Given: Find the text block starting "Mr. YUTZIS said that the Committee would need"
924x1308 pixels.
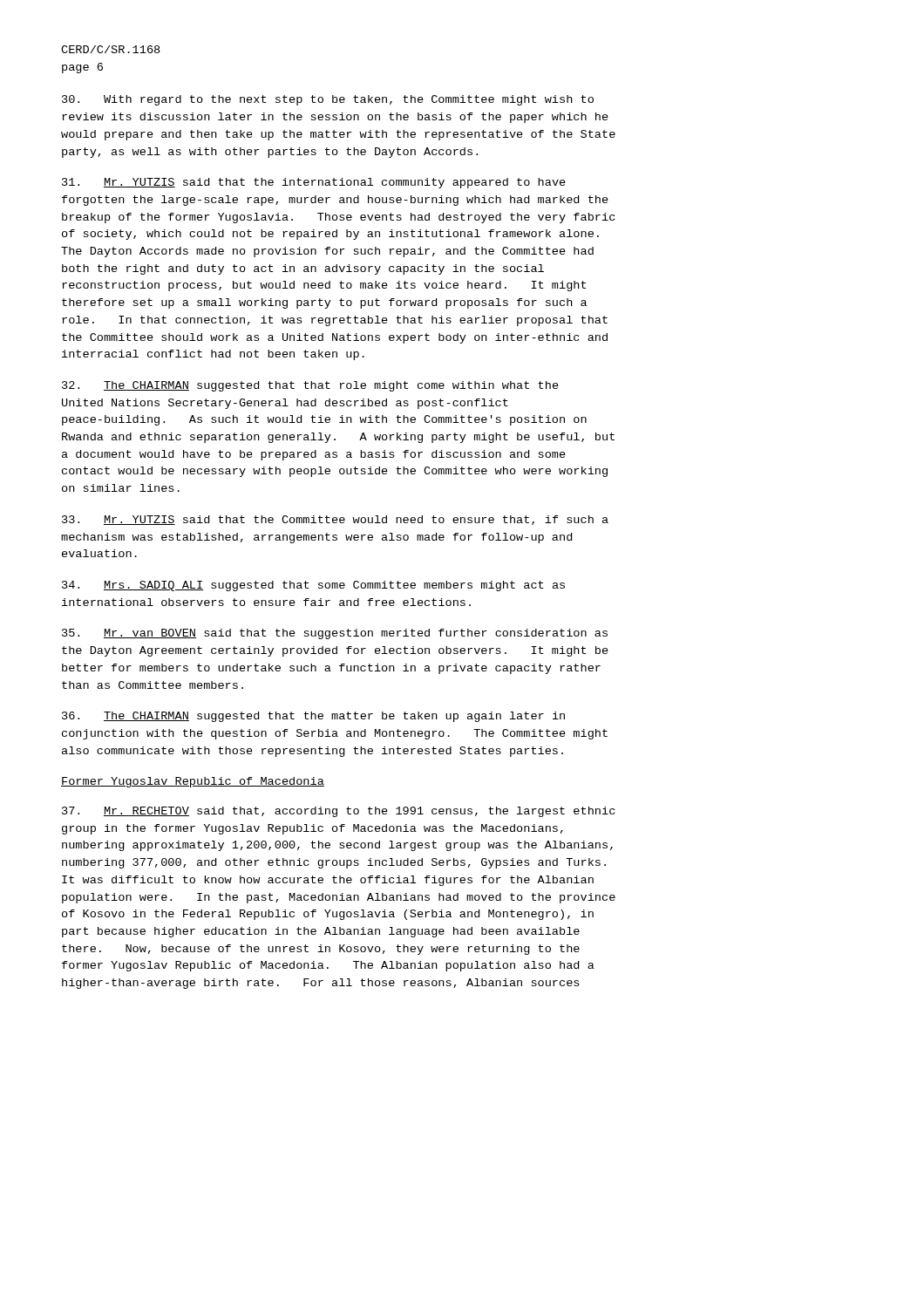Looking at the screenshot, I should (335, 537).
